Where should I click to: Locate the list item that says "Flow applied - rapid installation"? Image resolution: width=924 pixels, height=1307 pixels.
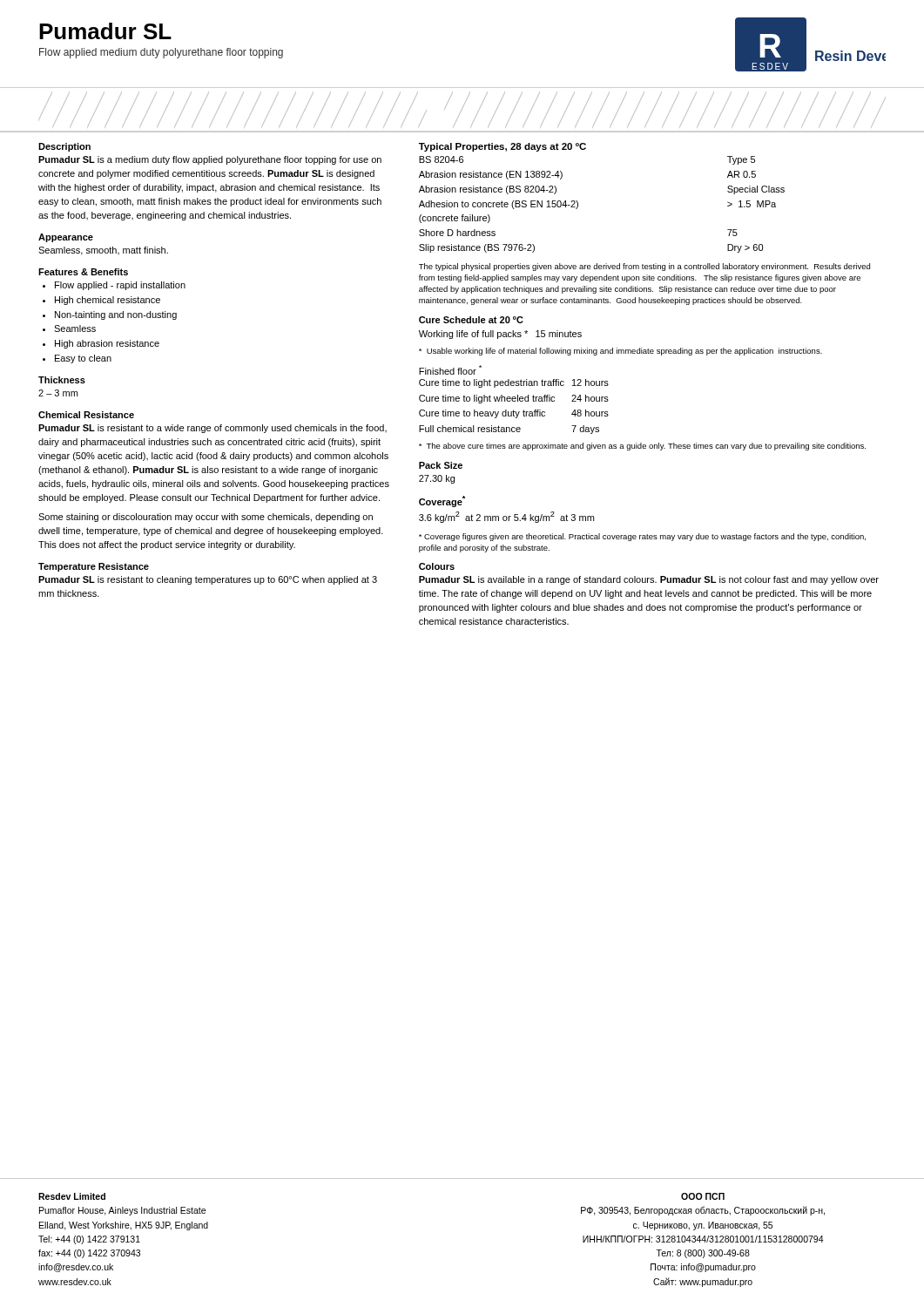click(120, 285)
